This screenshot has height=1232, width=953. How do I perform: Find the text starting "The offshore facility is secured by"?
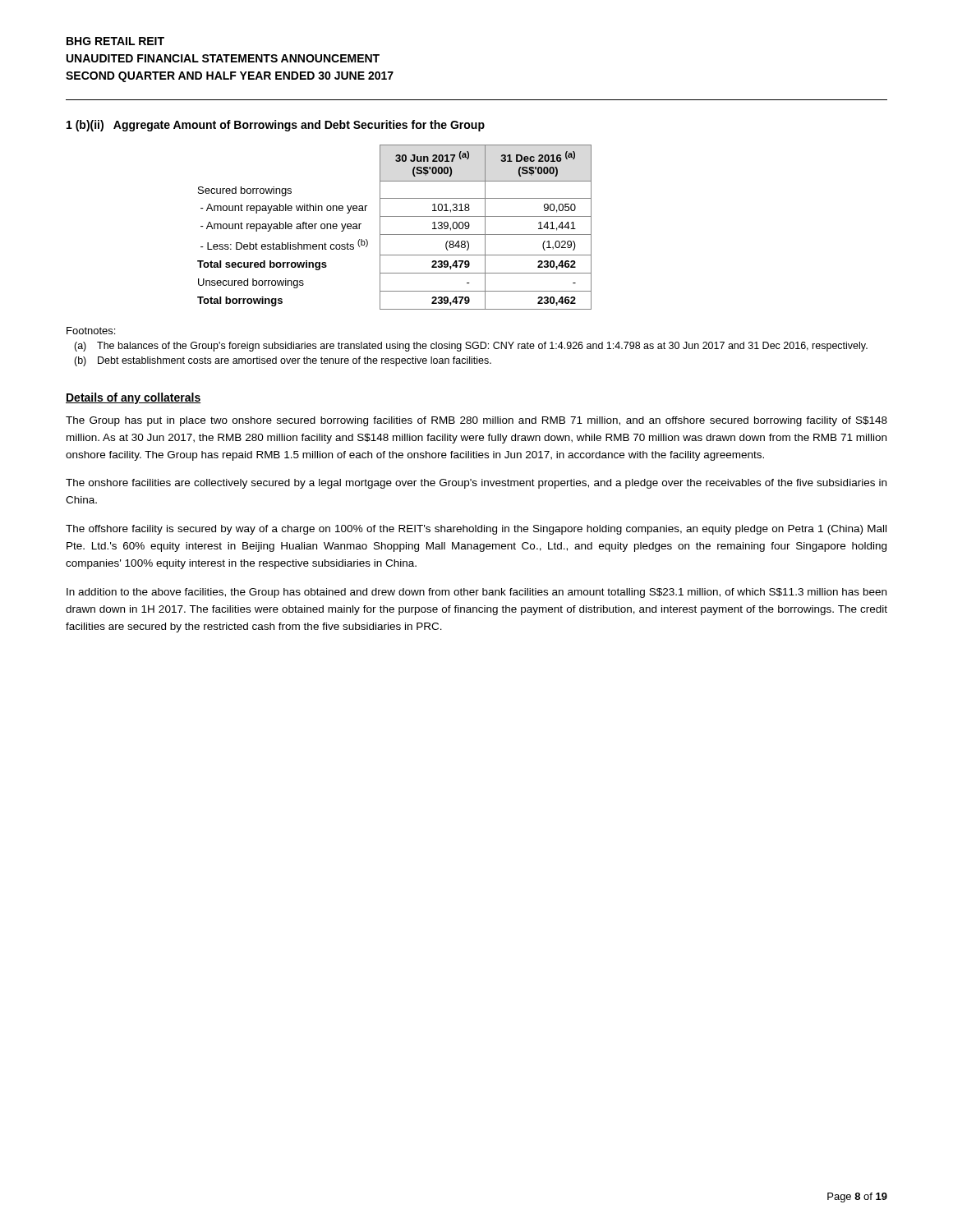pos(476,546)
